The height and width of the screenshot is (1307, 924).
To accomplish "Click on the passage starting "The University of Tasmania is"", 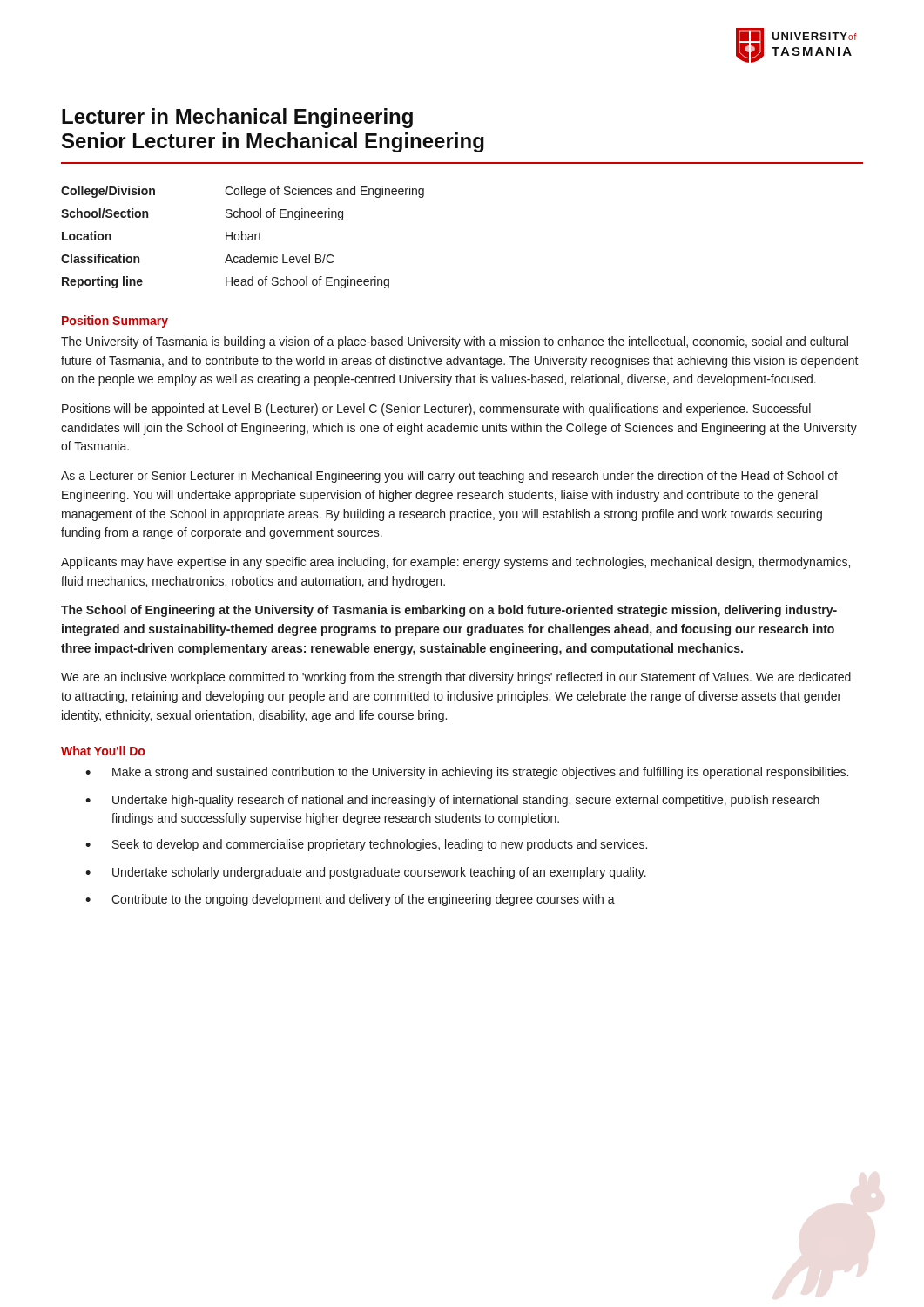I will click(x=460, y=360).
